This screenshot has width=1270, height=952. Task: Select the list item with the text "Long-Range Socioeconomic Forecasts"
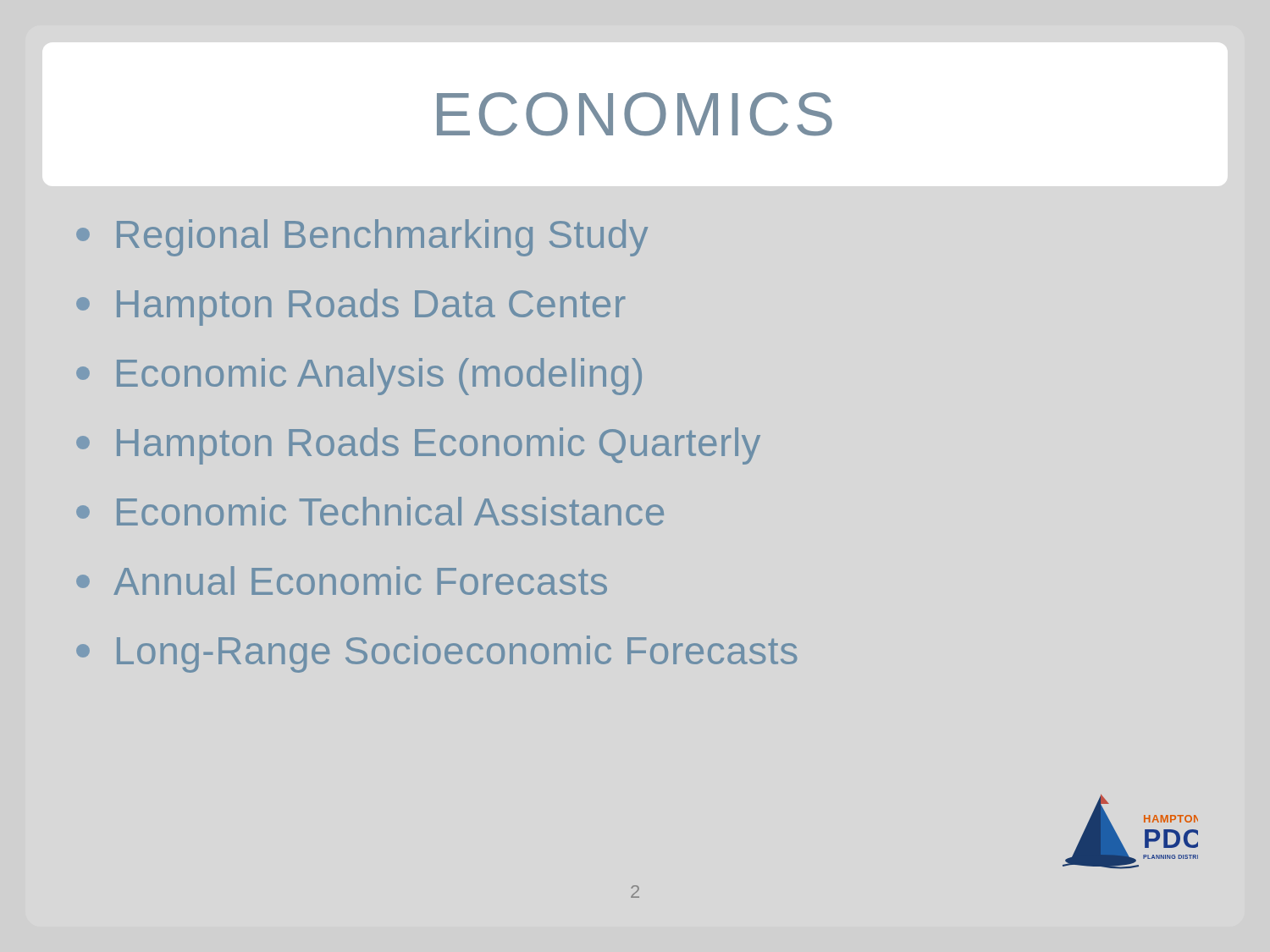438,651
